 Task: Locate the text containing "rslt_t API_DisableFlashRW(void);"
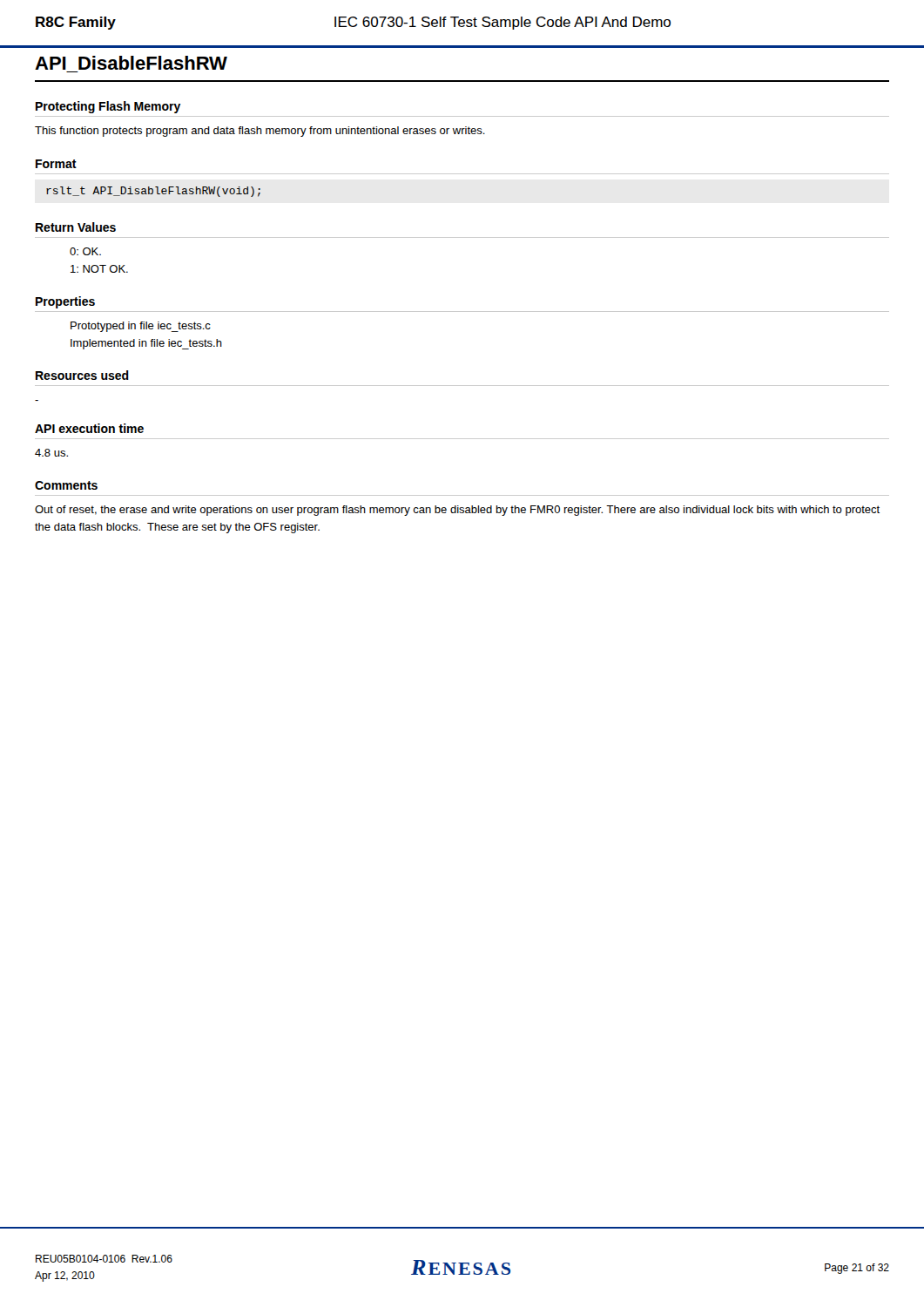[x=154, y=191]
